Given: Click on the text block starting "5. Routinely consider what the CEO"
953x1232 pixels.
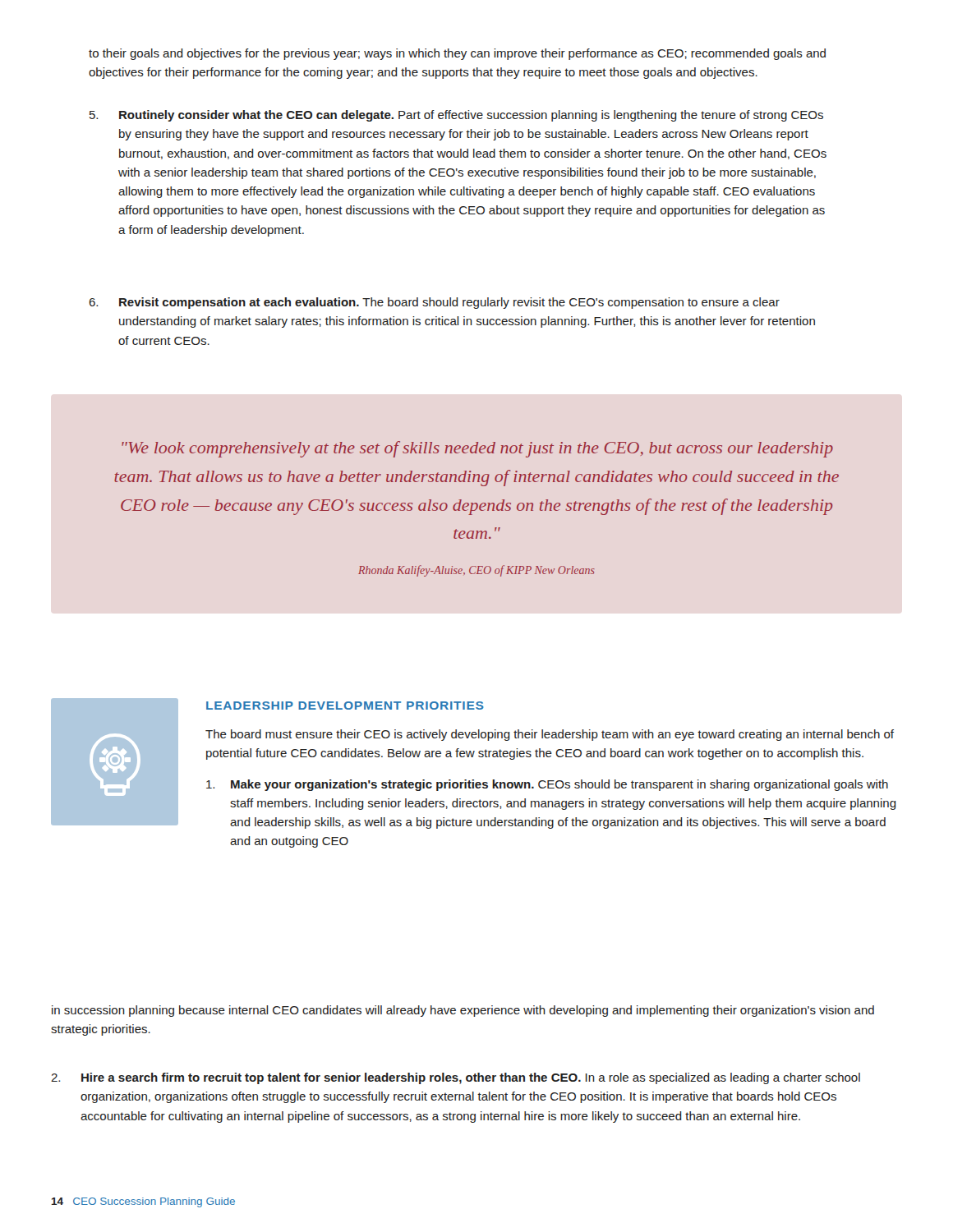Looking at the screenshot, I should 458,172.
